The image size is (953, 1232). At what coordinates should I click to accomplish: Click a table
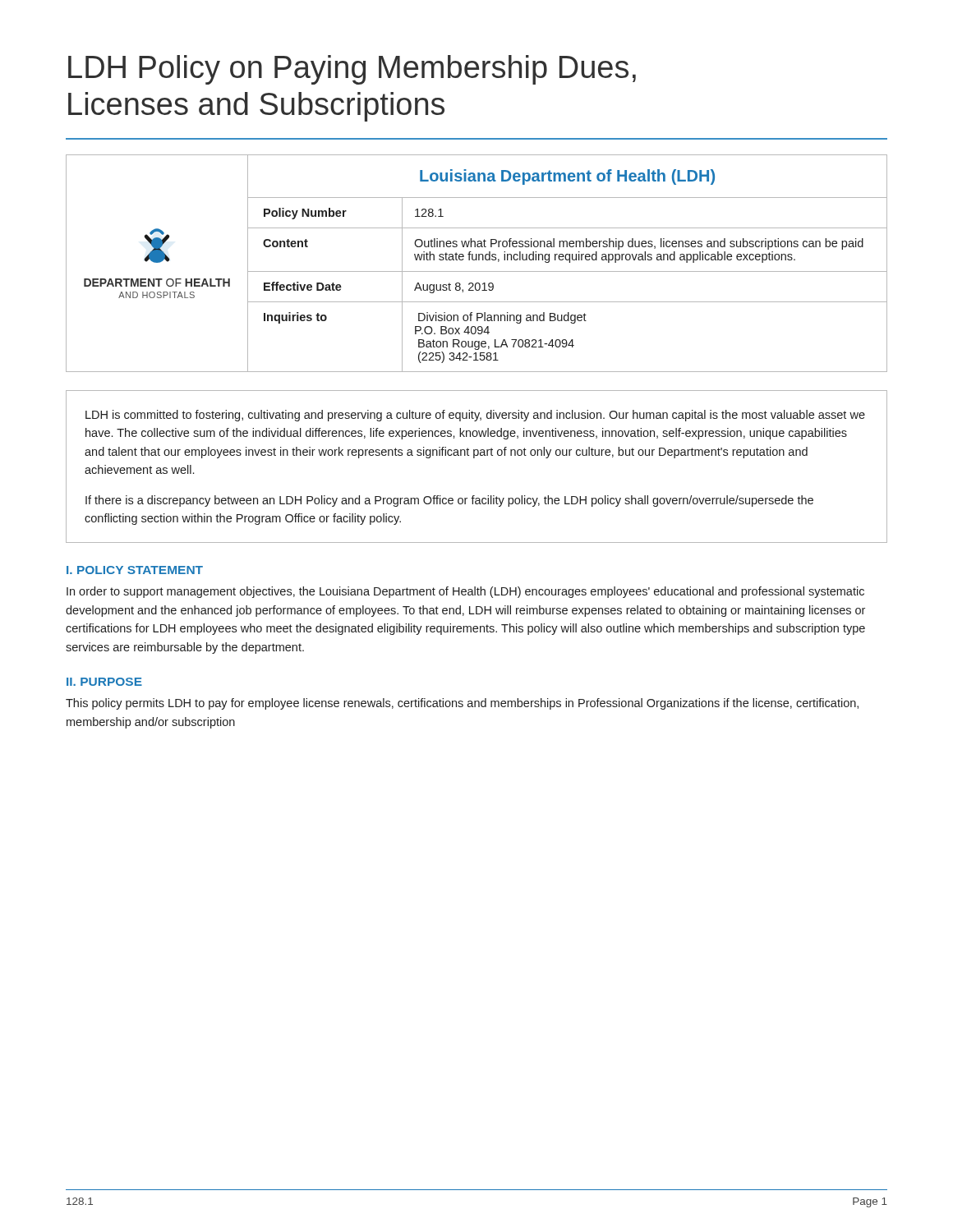[476, 263]
